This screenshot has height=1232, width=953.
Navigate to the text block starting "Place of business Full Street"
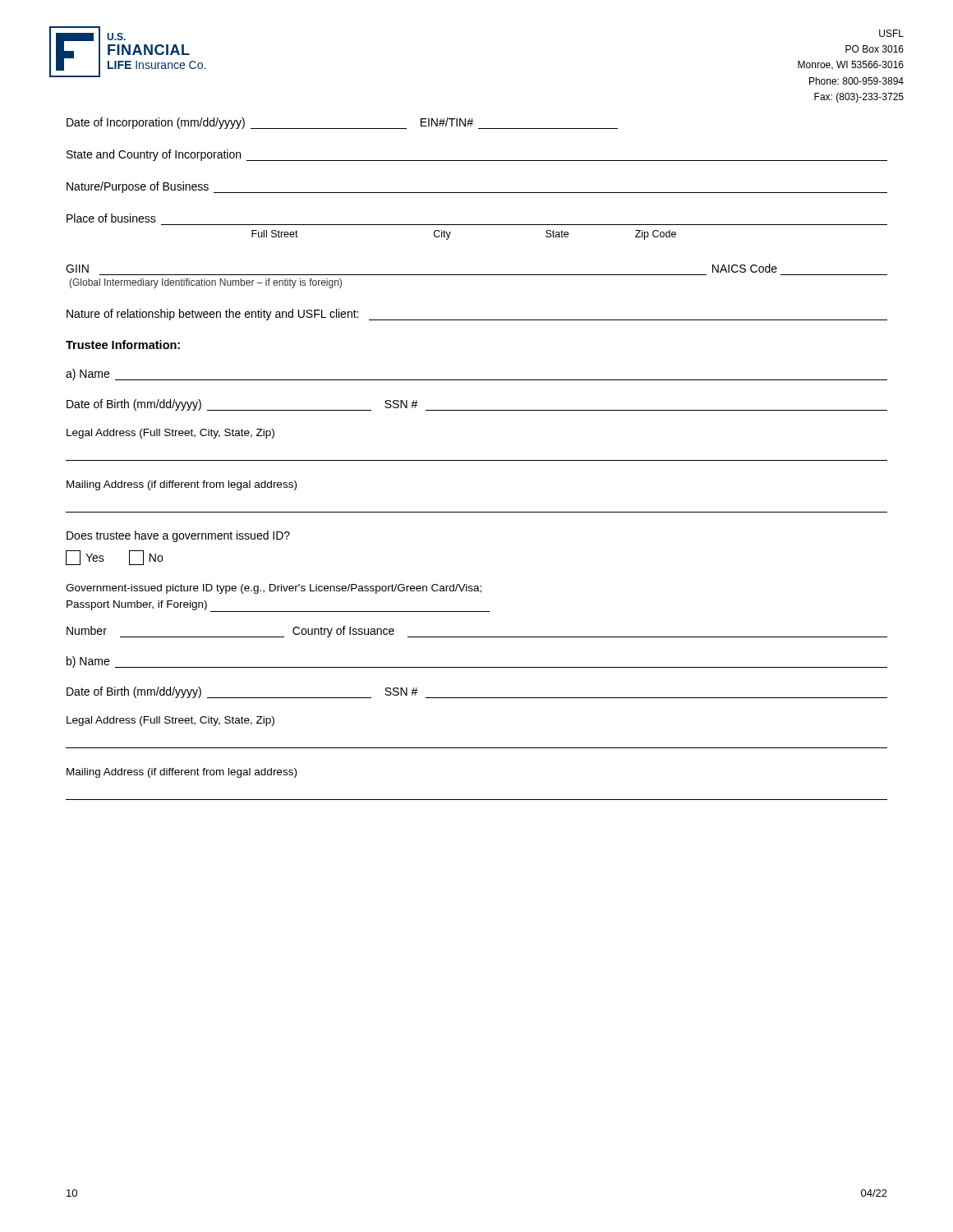(476, 225)
